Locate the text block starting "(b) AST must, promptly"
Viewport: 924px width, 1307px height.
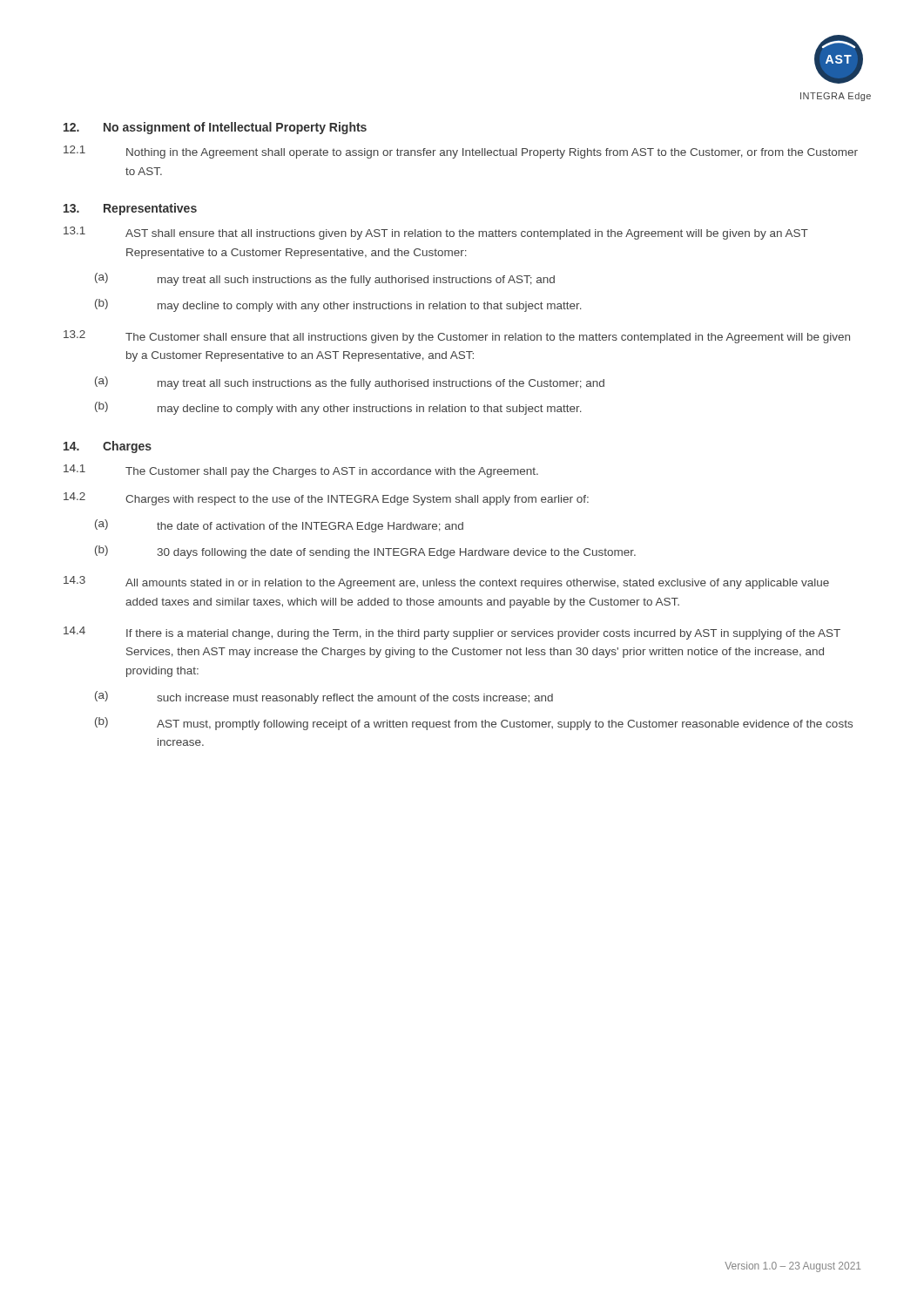point(462,733)
